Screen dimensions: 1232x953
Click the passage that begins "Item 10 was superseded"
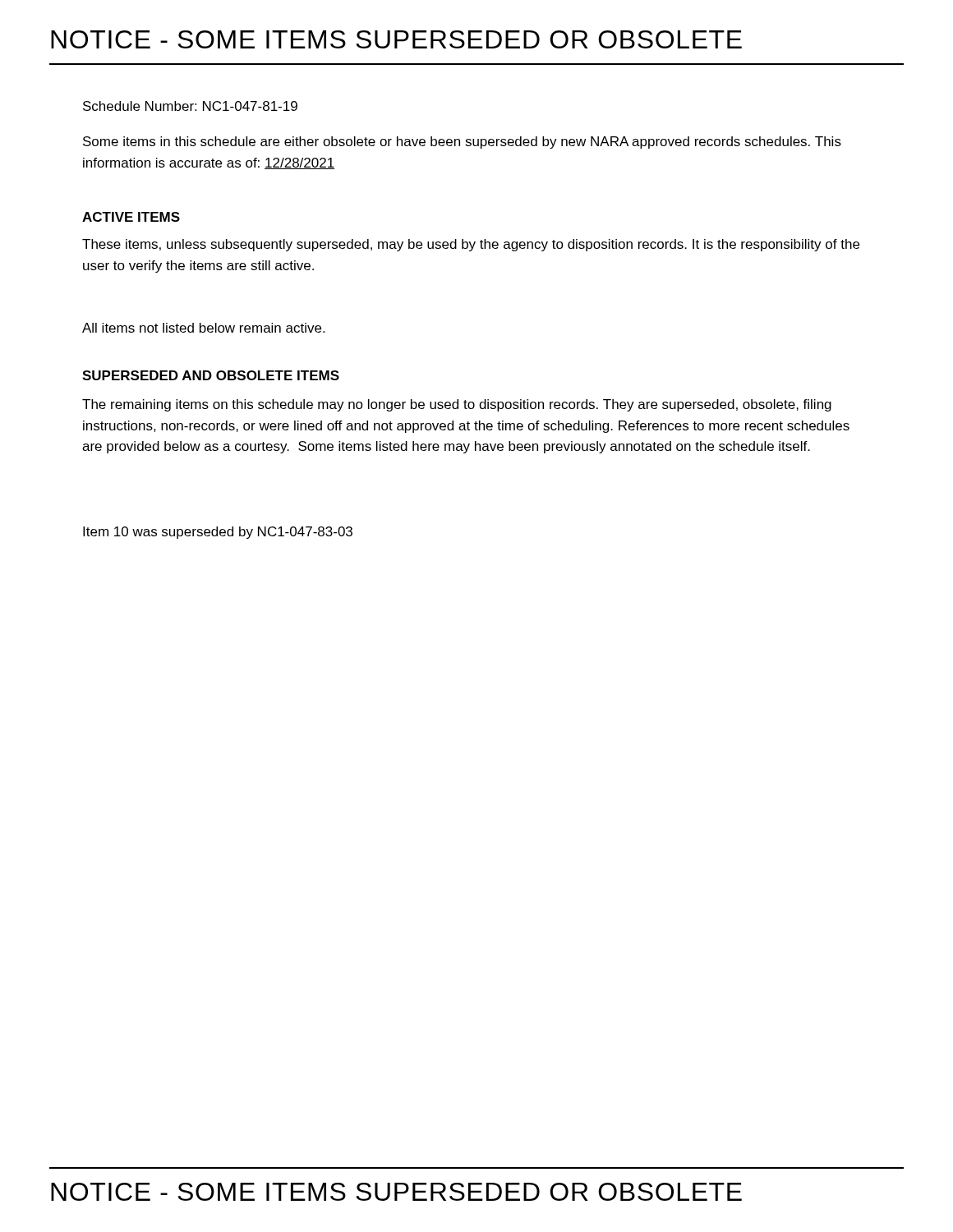click(x=218, y=532)
